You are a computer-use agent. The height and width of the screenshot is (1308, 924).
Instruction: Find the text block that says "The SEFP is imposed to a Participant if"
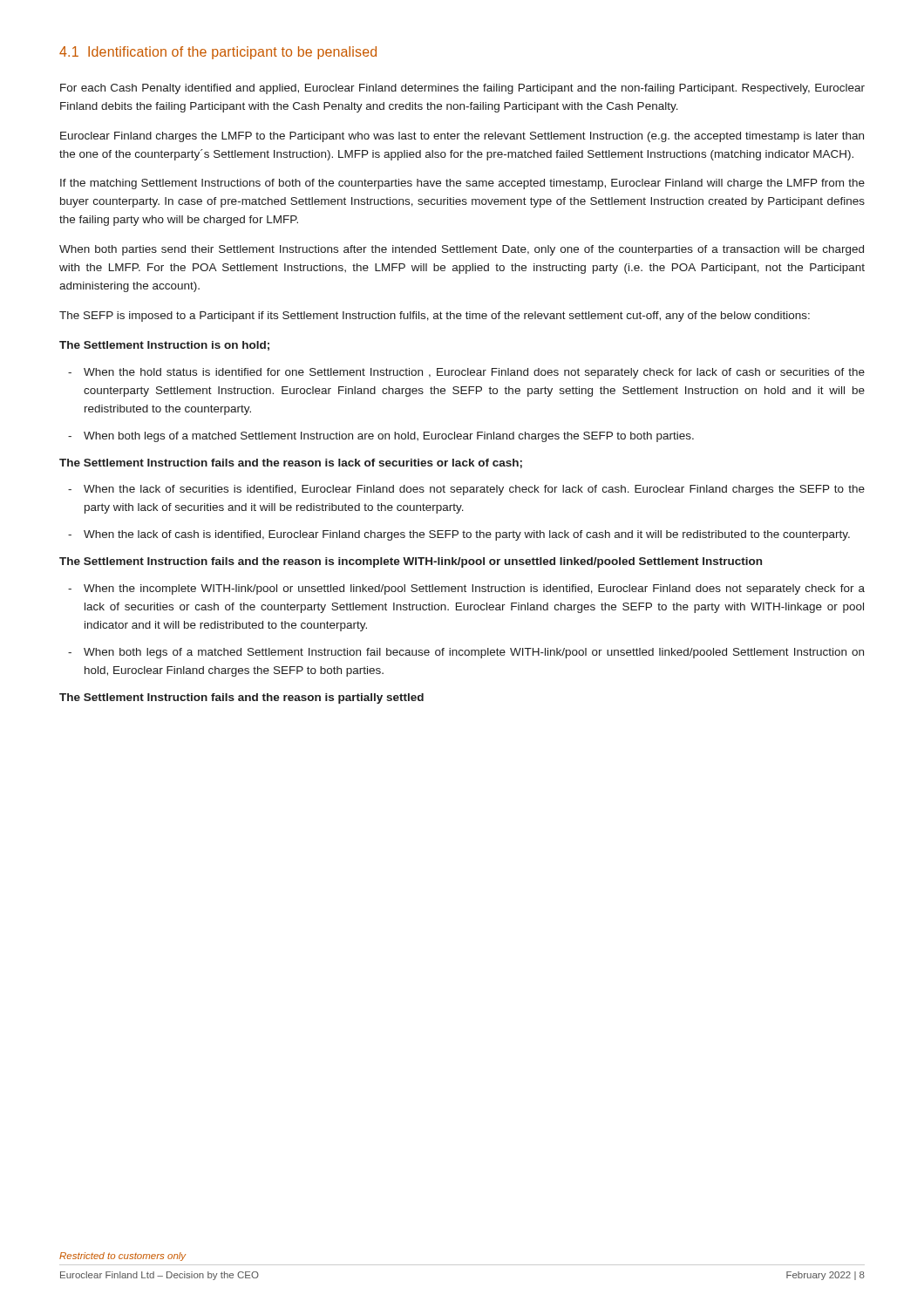coord(462,316)
